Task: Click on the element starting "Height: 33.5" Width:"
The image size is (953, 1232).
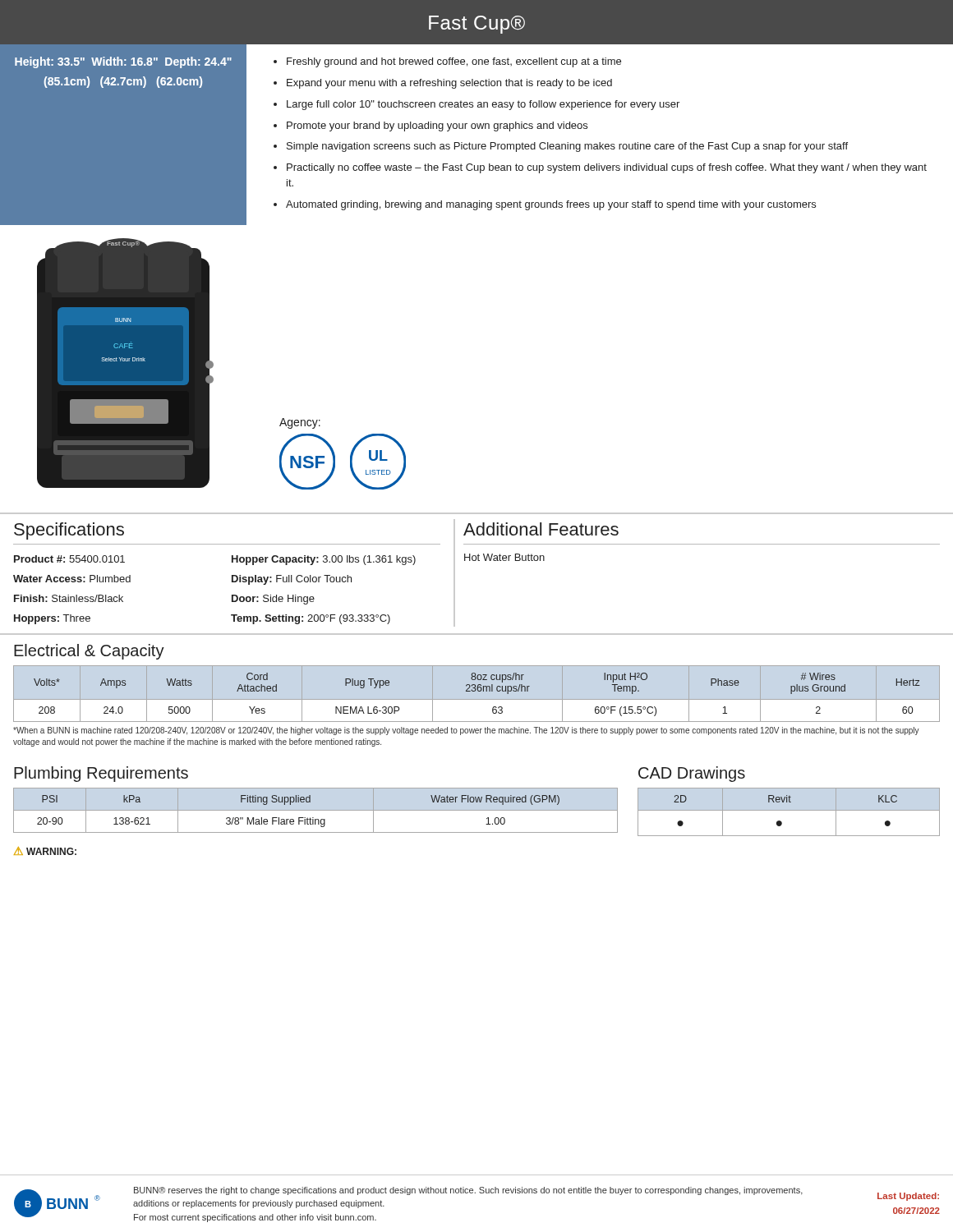Action: point(123,71)
